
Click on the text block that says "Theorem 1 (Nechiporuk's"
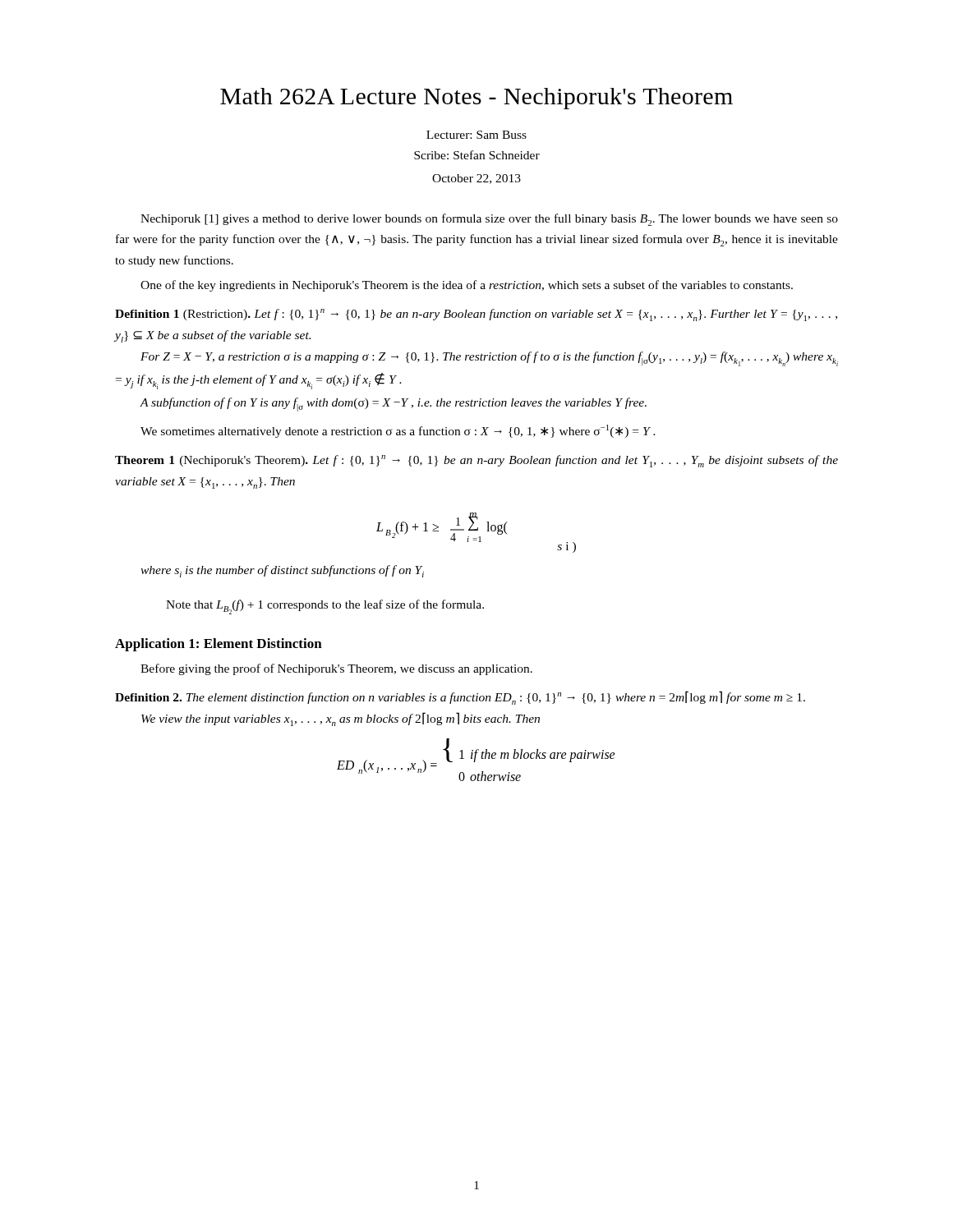(x=476, y=471)
